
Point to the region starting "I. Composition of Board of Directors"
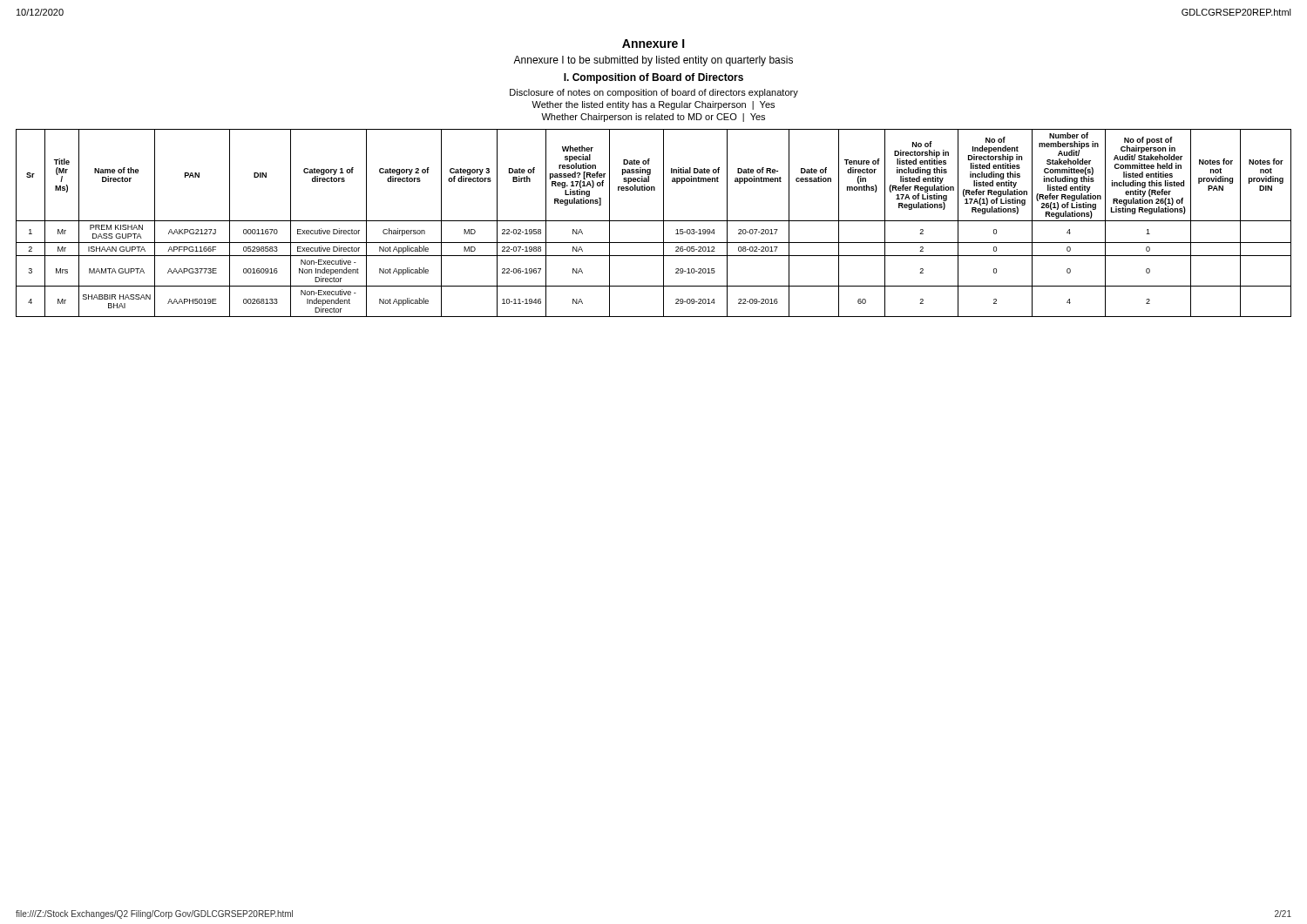(x=654, y=78)
